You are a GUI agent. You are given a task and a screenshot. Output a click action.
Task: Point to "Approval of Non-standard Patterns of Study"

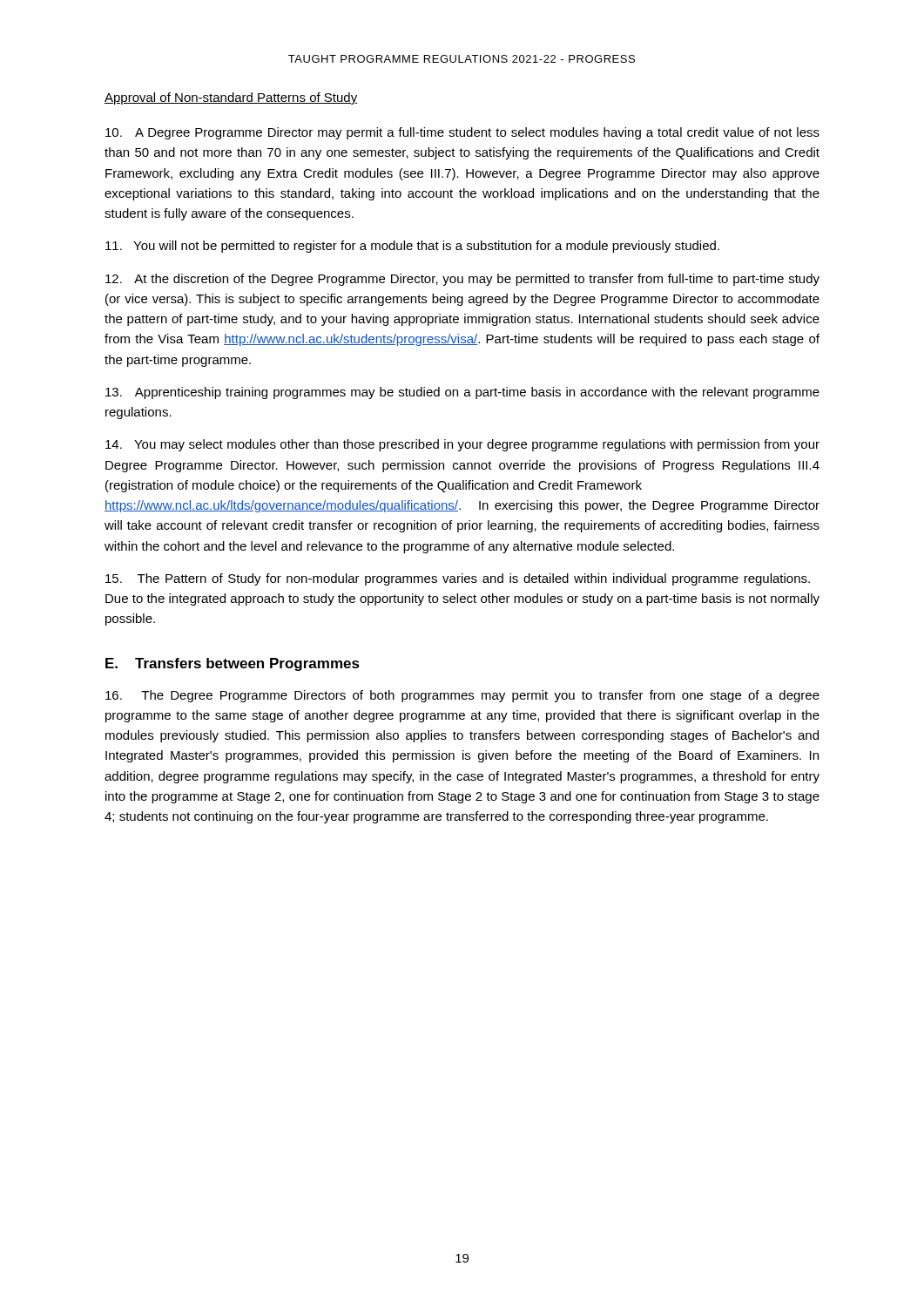point(231,97)
